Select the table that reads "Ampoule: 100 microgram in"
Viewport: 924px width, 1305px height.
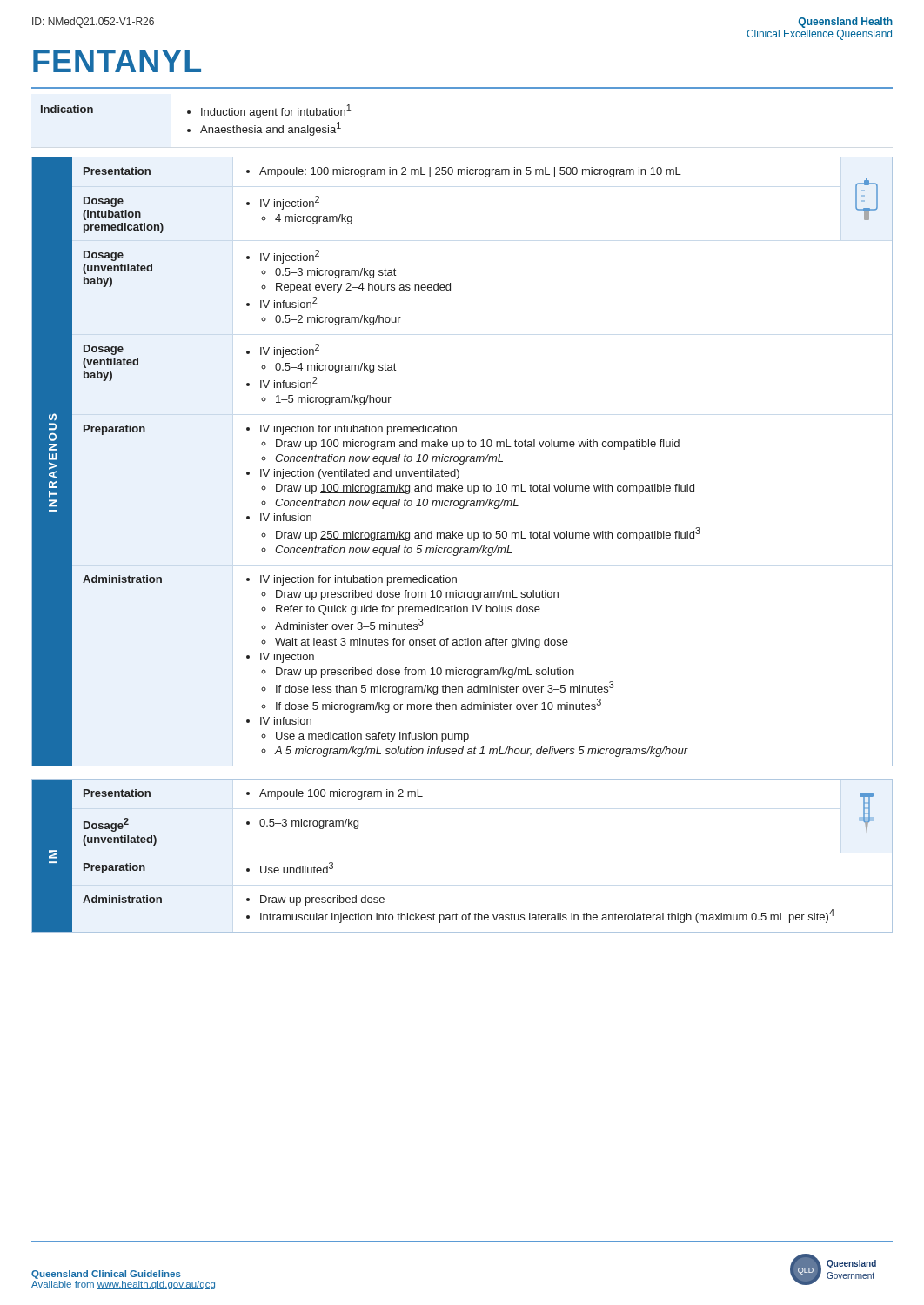(x=462, y=462)
